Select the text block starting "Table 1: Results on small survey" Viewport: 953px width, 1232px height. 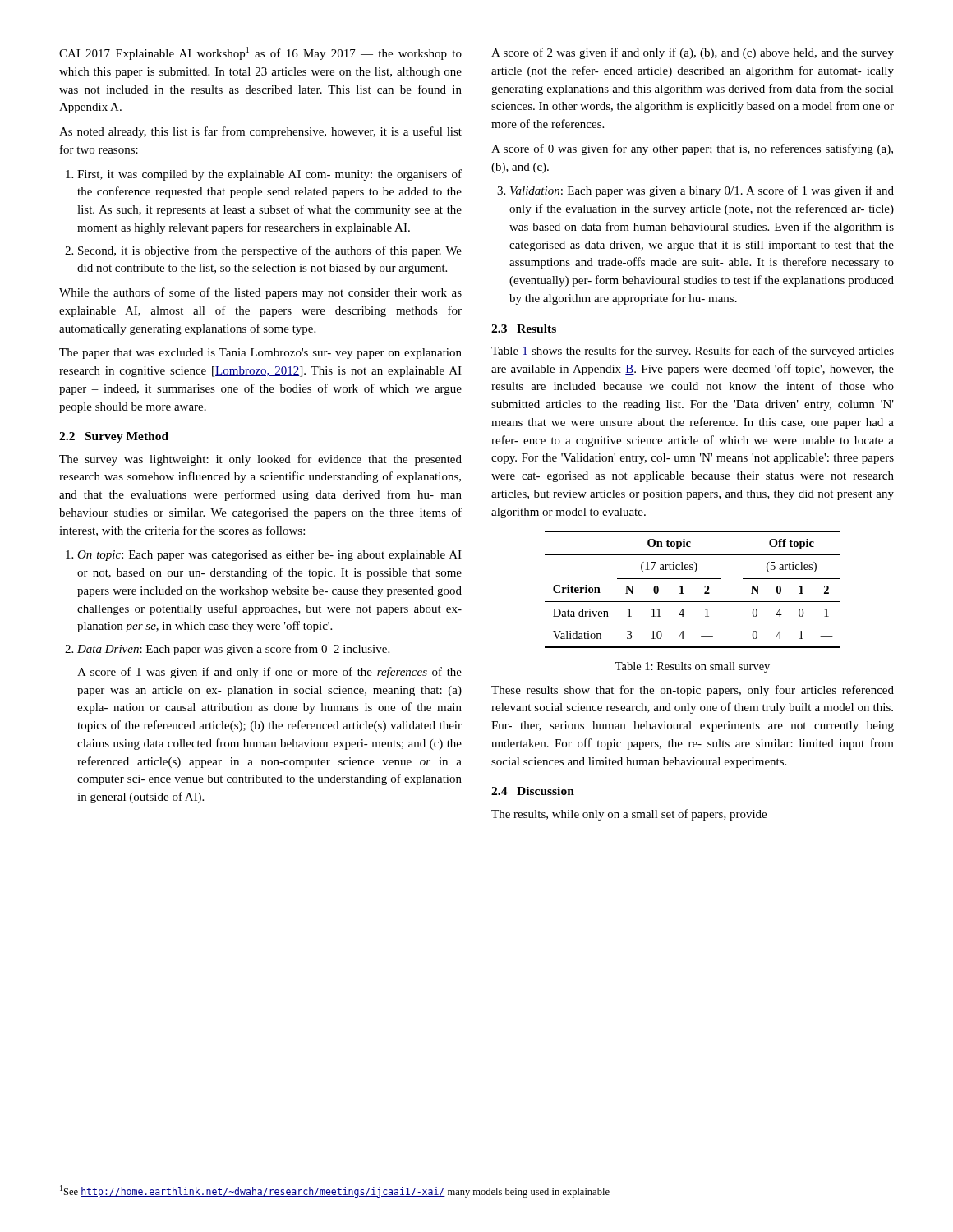click(x=693, y=666)
